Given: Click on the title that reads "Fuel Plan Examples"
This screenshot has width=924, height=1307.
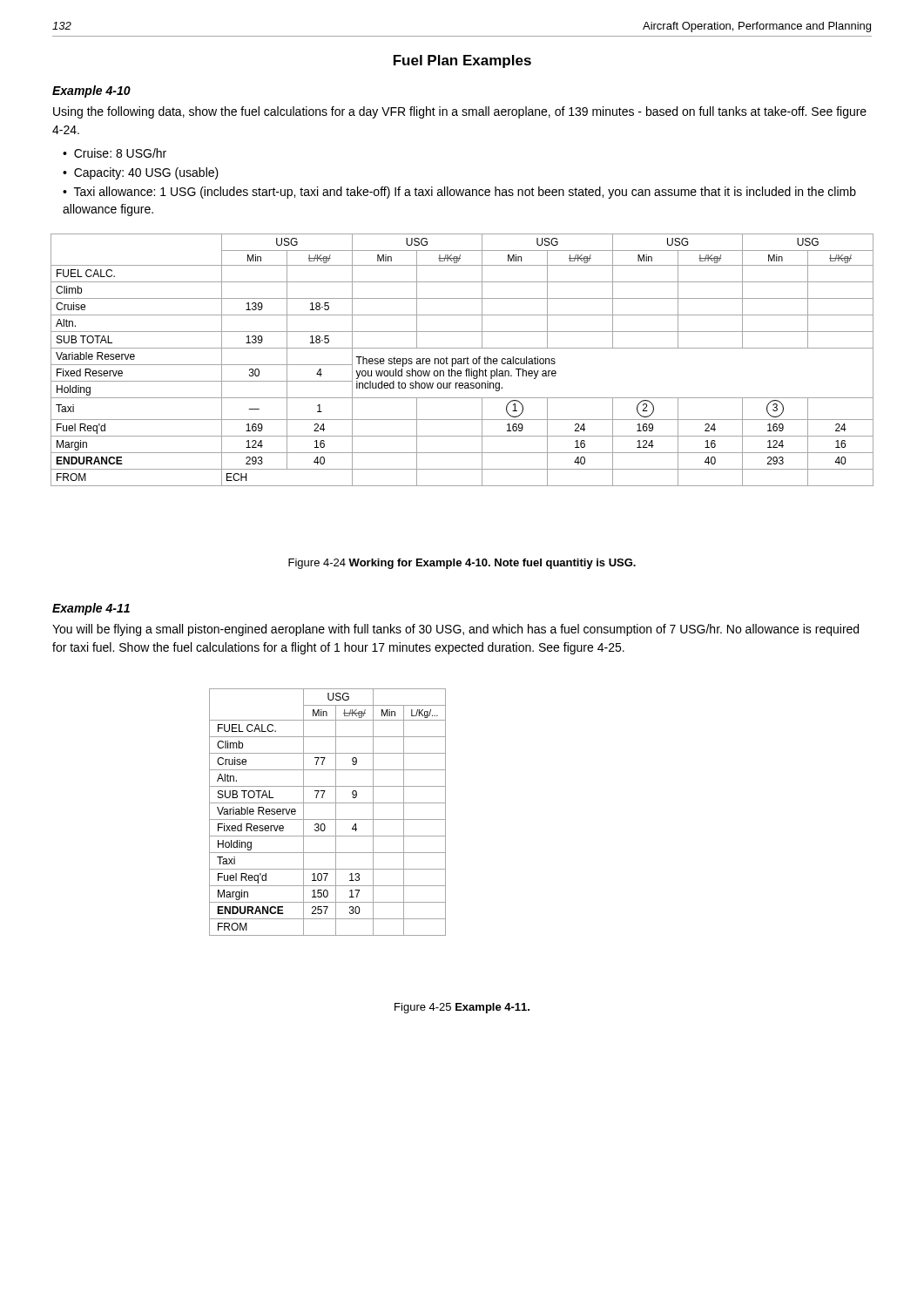Looking at the screenshot, I should coord(462,61).
